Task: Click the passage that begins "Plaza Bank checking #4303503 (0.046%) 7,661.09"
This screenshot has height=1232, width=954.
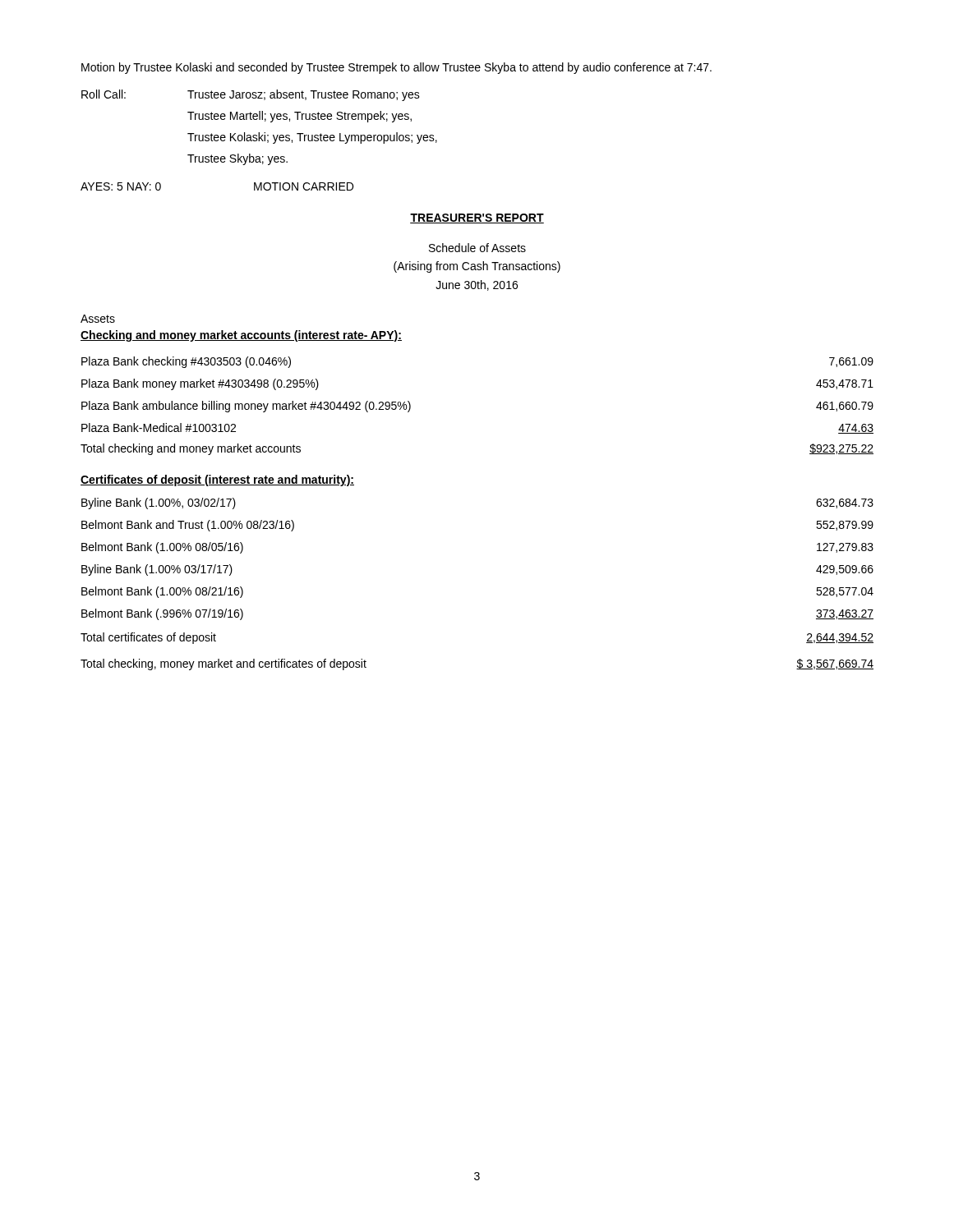Action: pyautogui.click(x=183, y=361)
